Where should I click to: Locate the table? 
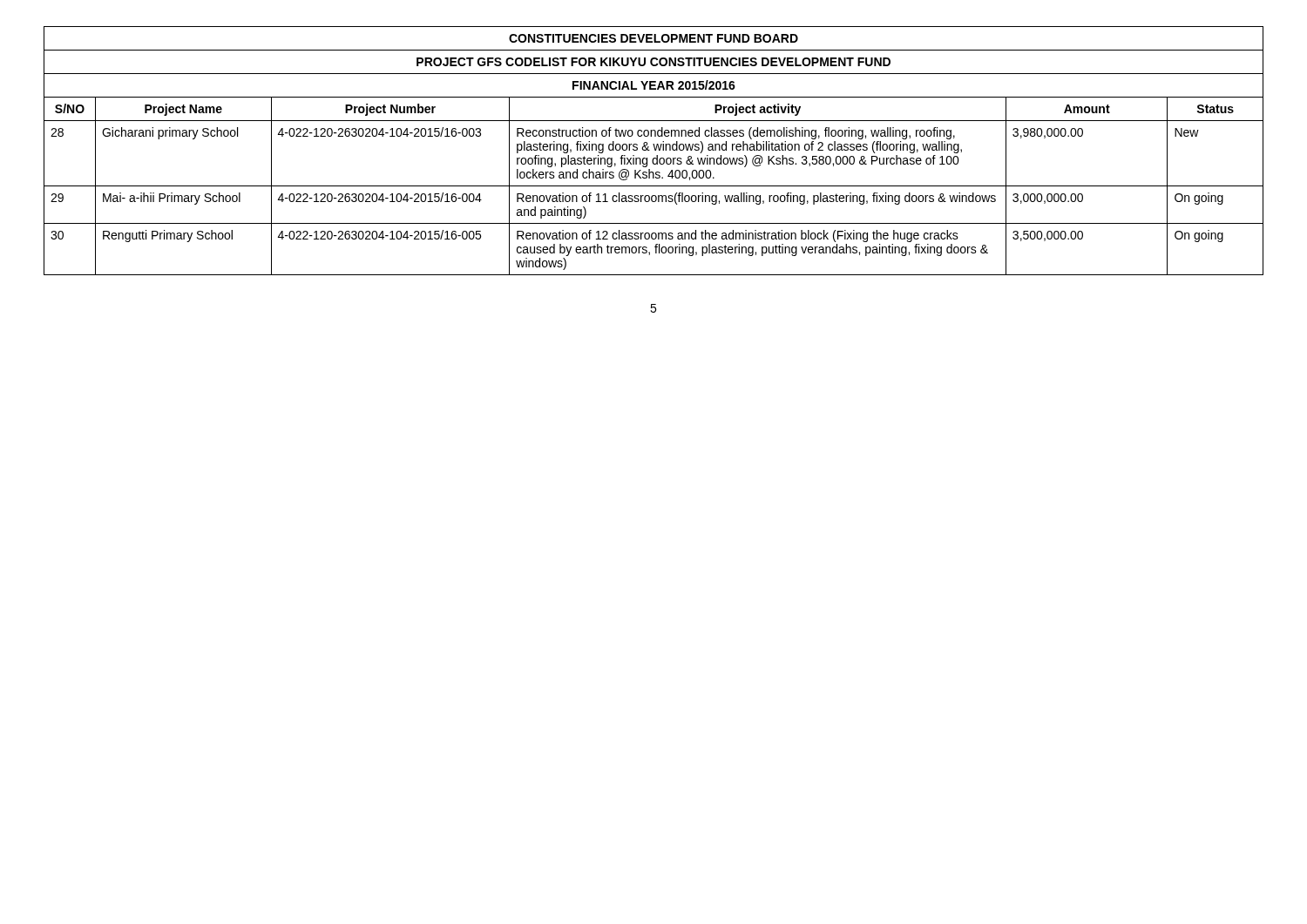(654, 151)
